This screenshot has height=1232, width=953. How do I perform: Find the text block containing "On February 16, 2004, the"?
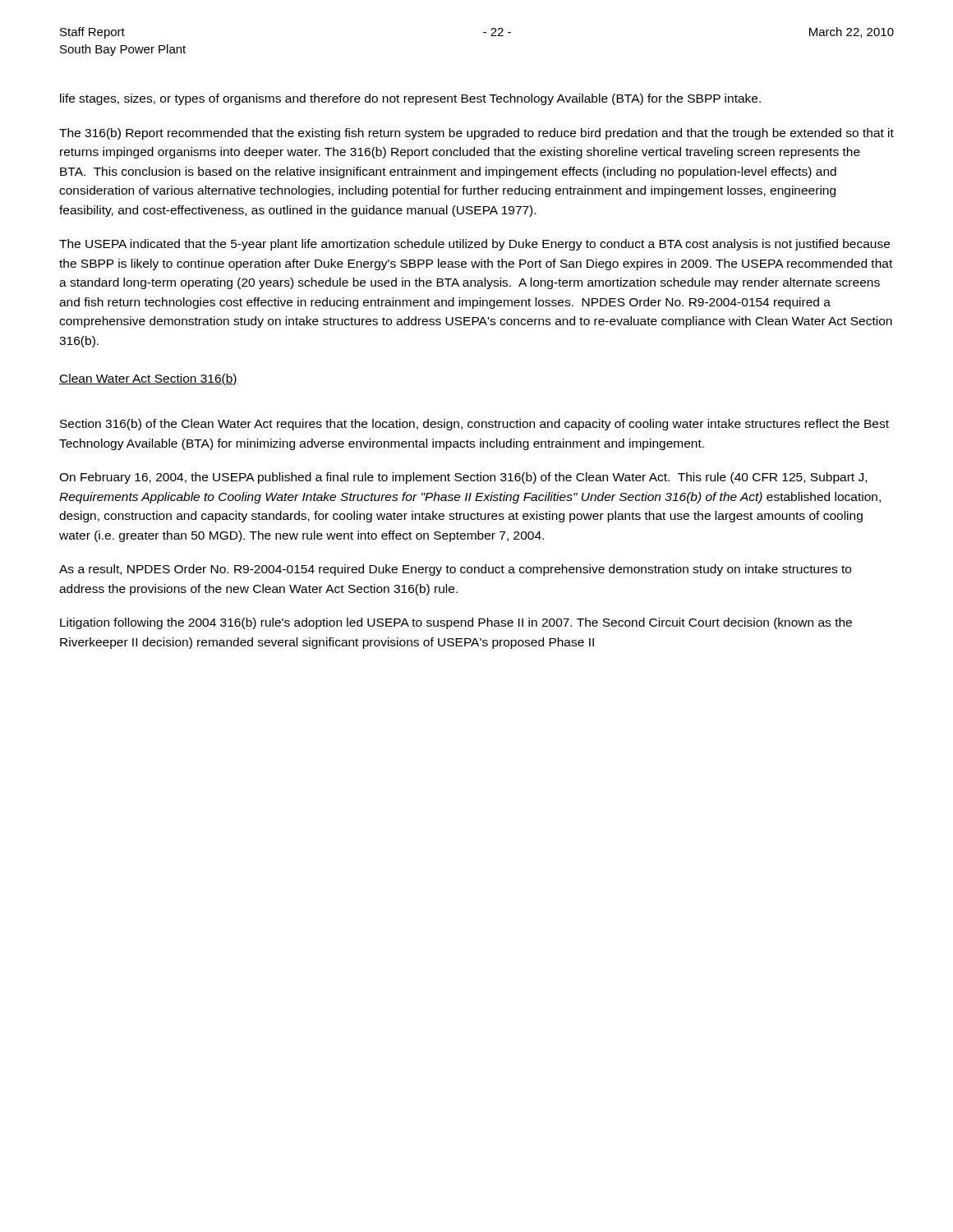tap(470, 506)
